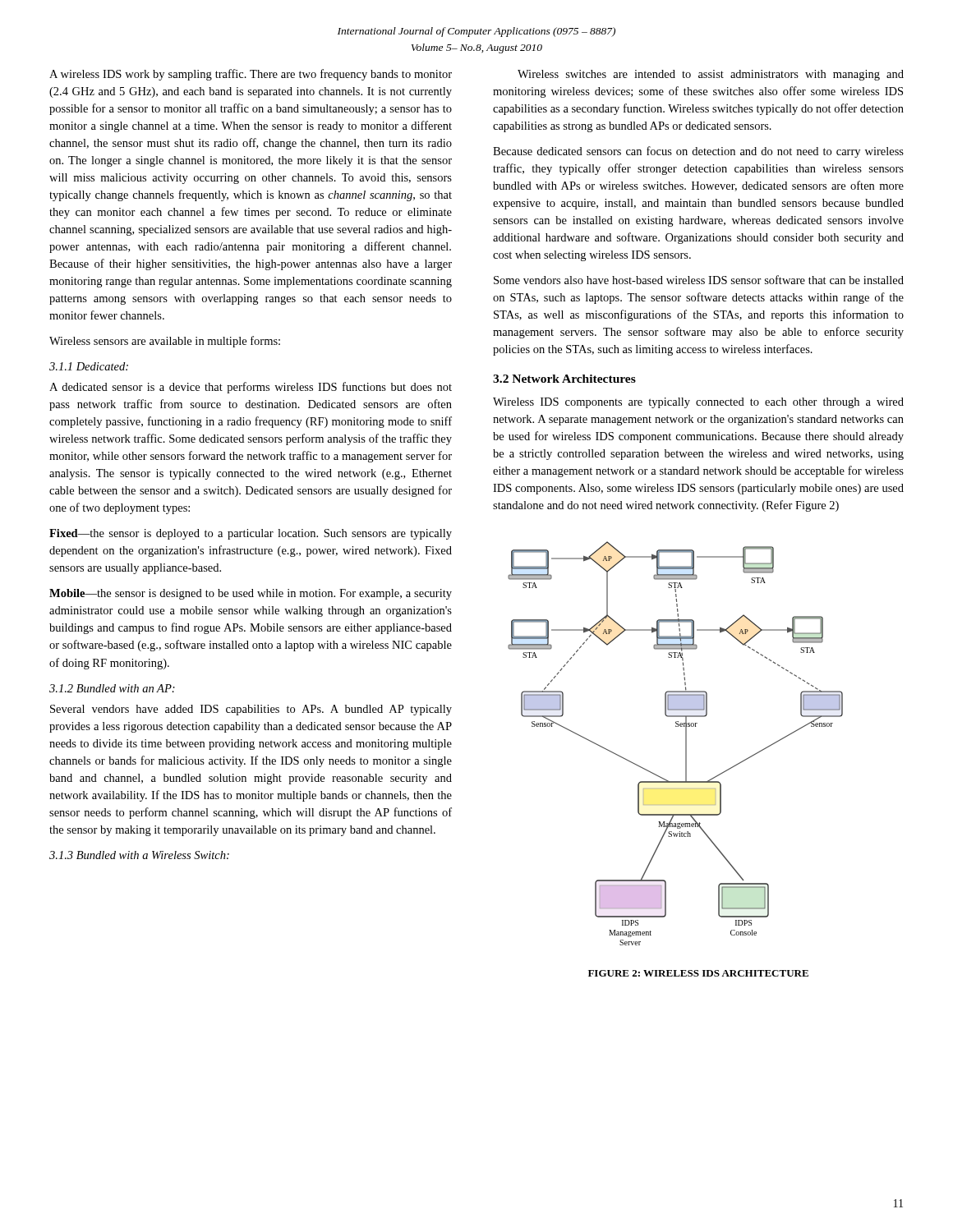Viewport: 953px width, 1232px height.
Task: Locate the block starting "A wireless IDS work by sampling"
Action: point(251,195)
